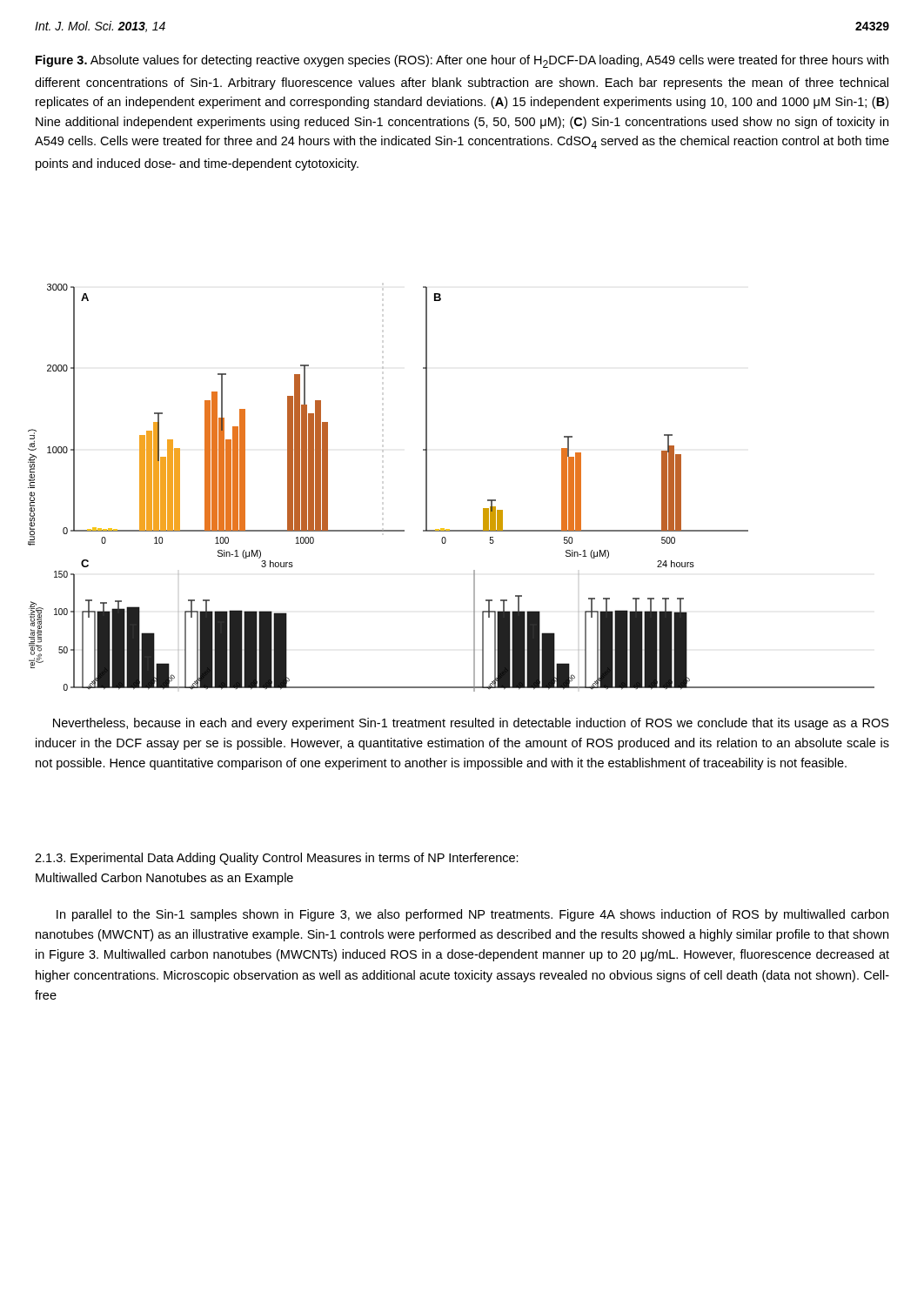Select the grouped bar chart
Screen dimensions: 1305x924
(462, 487)
